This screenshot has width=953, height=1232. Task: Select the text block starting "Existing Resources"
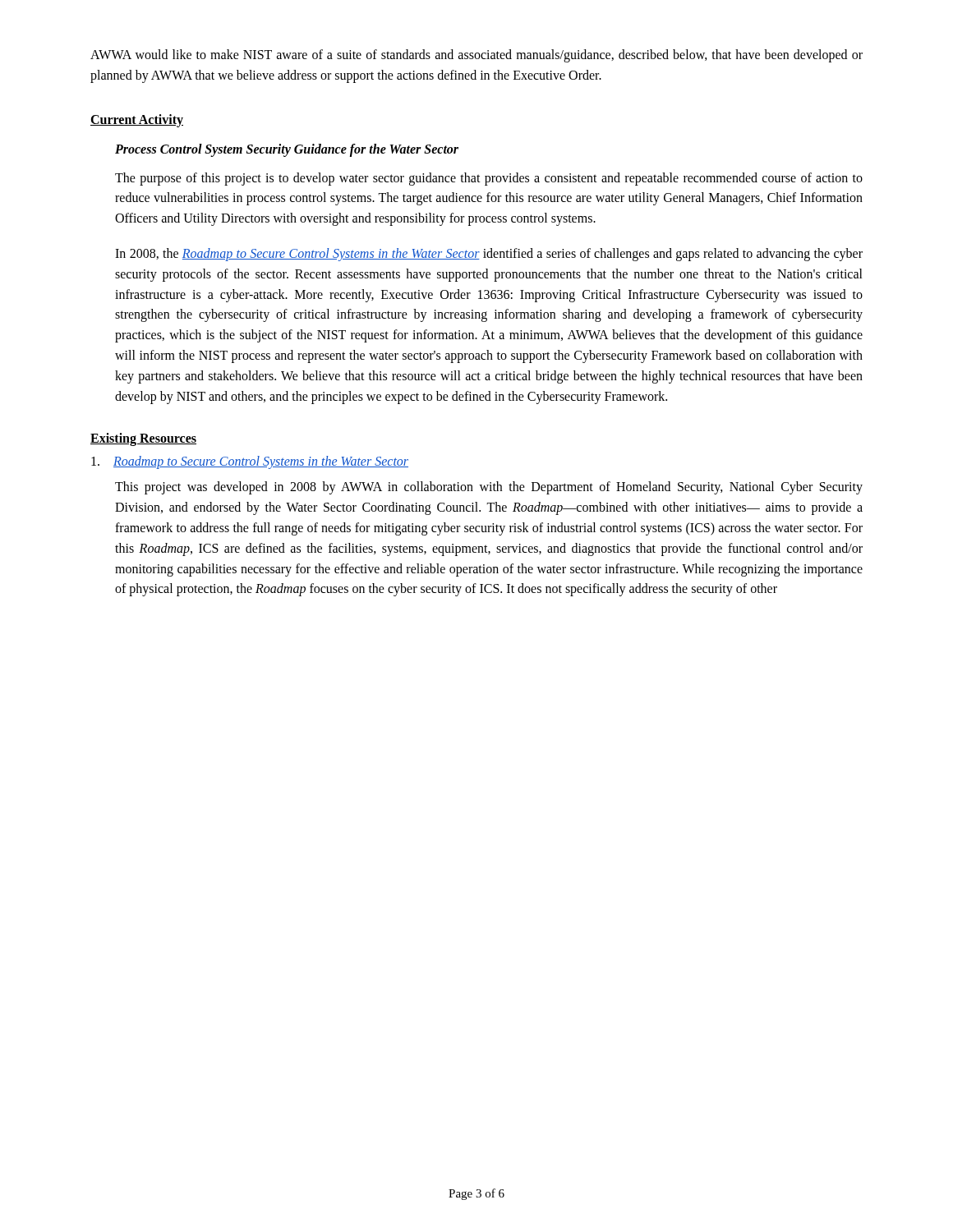point(143,438)
